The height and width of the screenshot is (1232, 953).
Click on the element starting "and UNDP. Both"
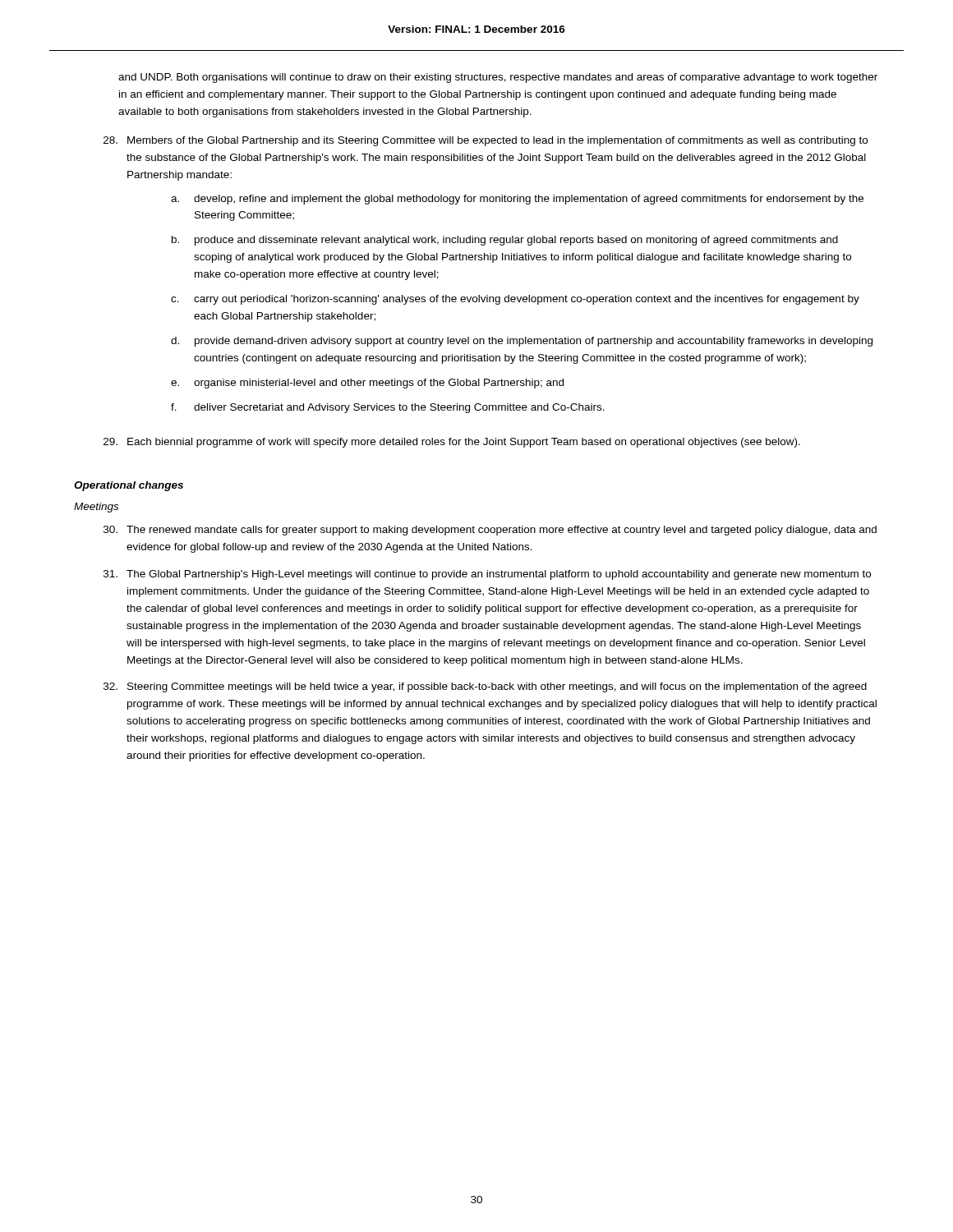(x=498, y=94)
